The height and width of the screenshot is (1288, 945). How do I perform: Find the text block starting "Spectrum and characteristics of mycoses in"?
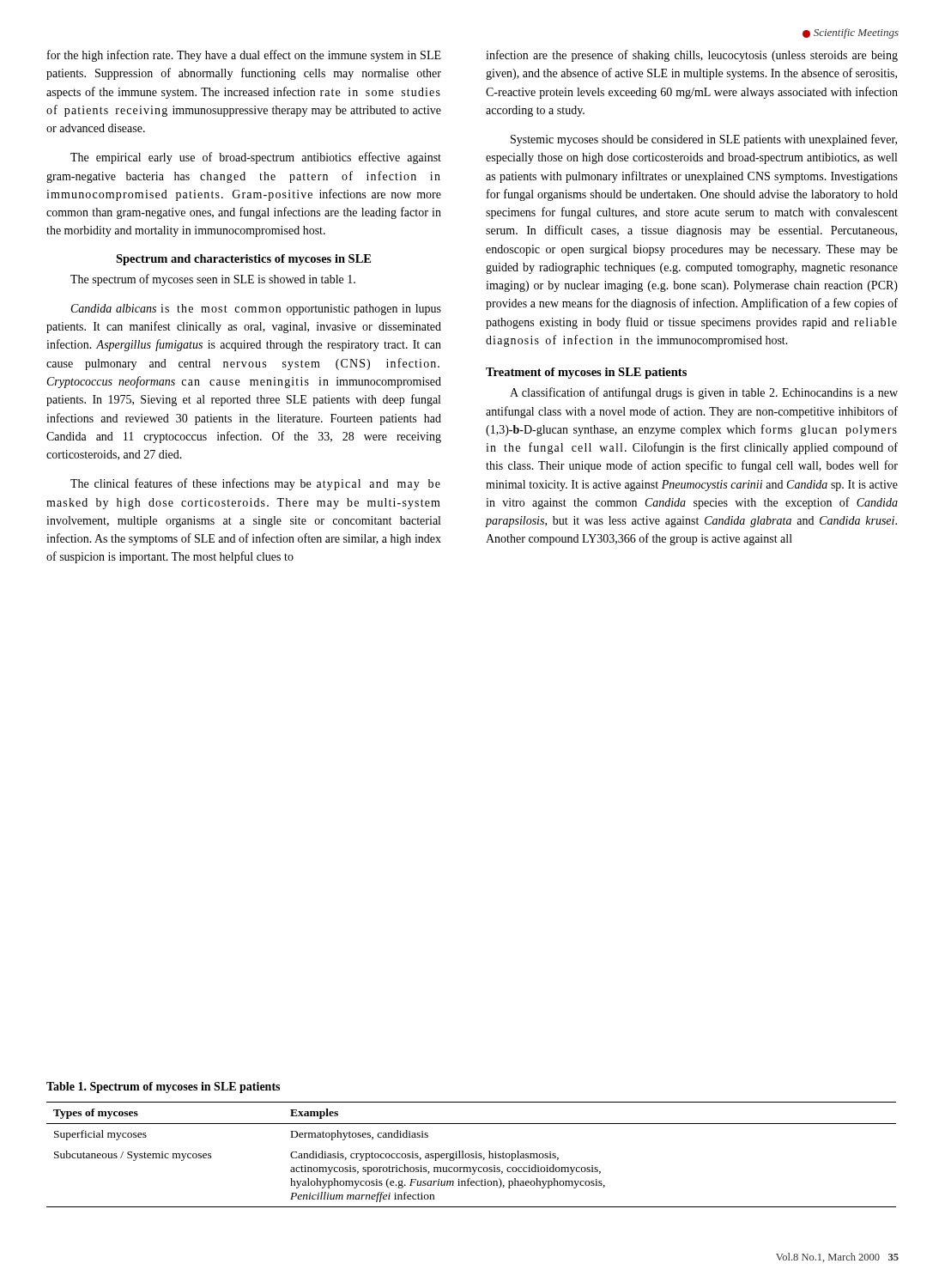tap(244, 258)
